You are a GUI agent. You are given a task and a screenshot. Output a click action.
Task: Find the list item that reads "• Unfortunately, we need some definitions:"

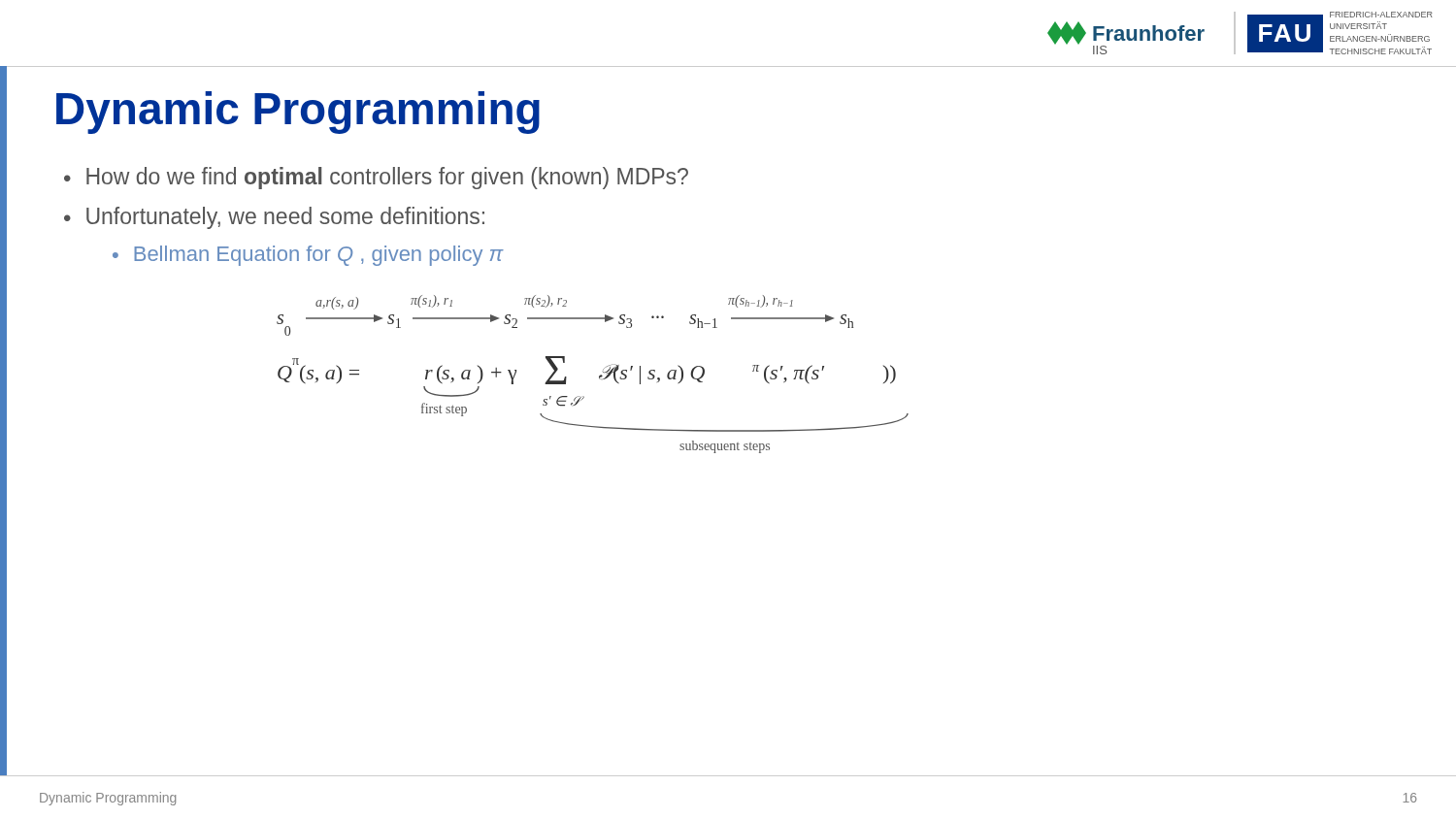point(275,218)
